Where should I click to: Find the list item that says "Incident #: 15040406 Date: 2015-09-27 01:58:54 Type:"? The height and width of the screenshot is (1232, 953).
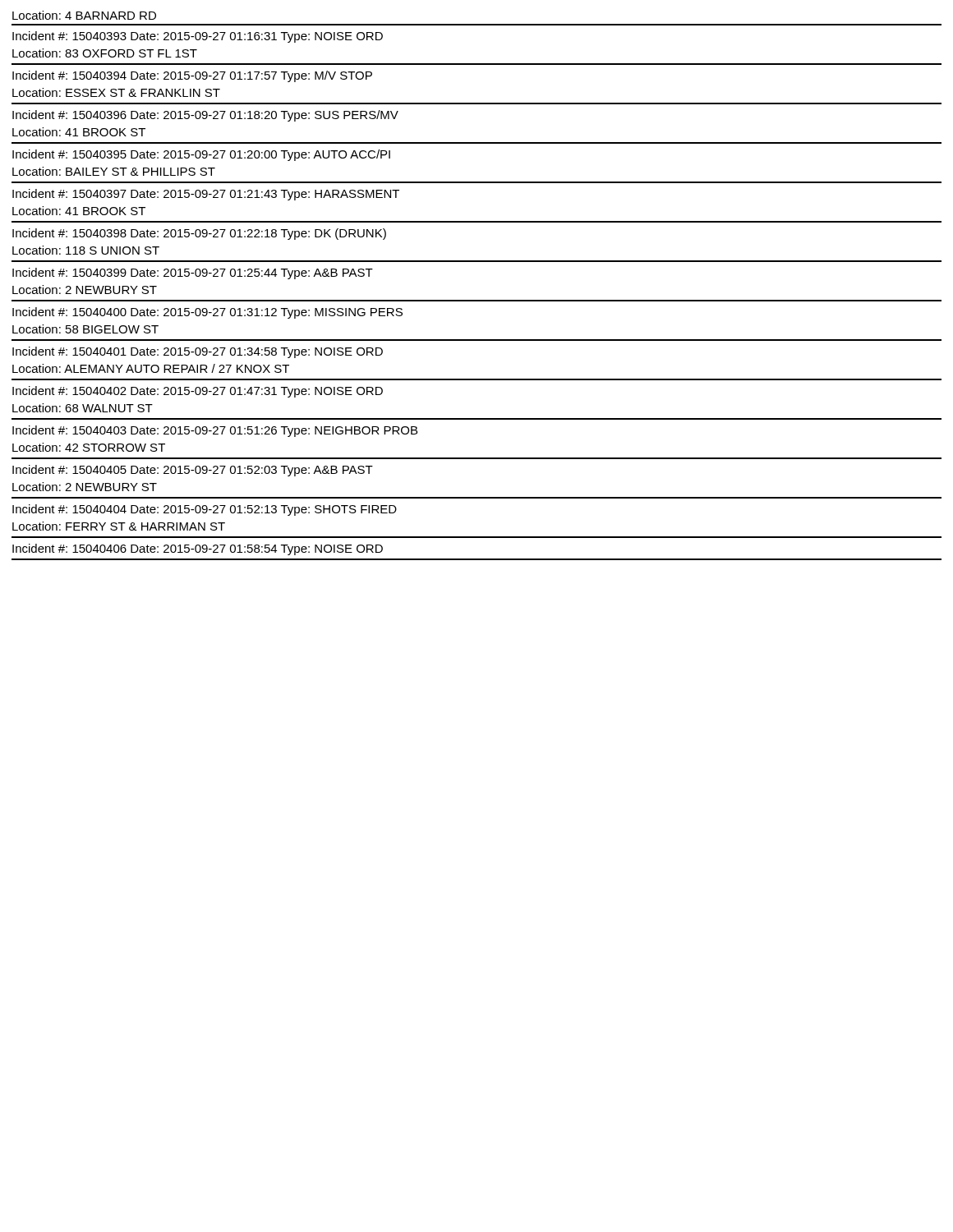pos(476,548)
